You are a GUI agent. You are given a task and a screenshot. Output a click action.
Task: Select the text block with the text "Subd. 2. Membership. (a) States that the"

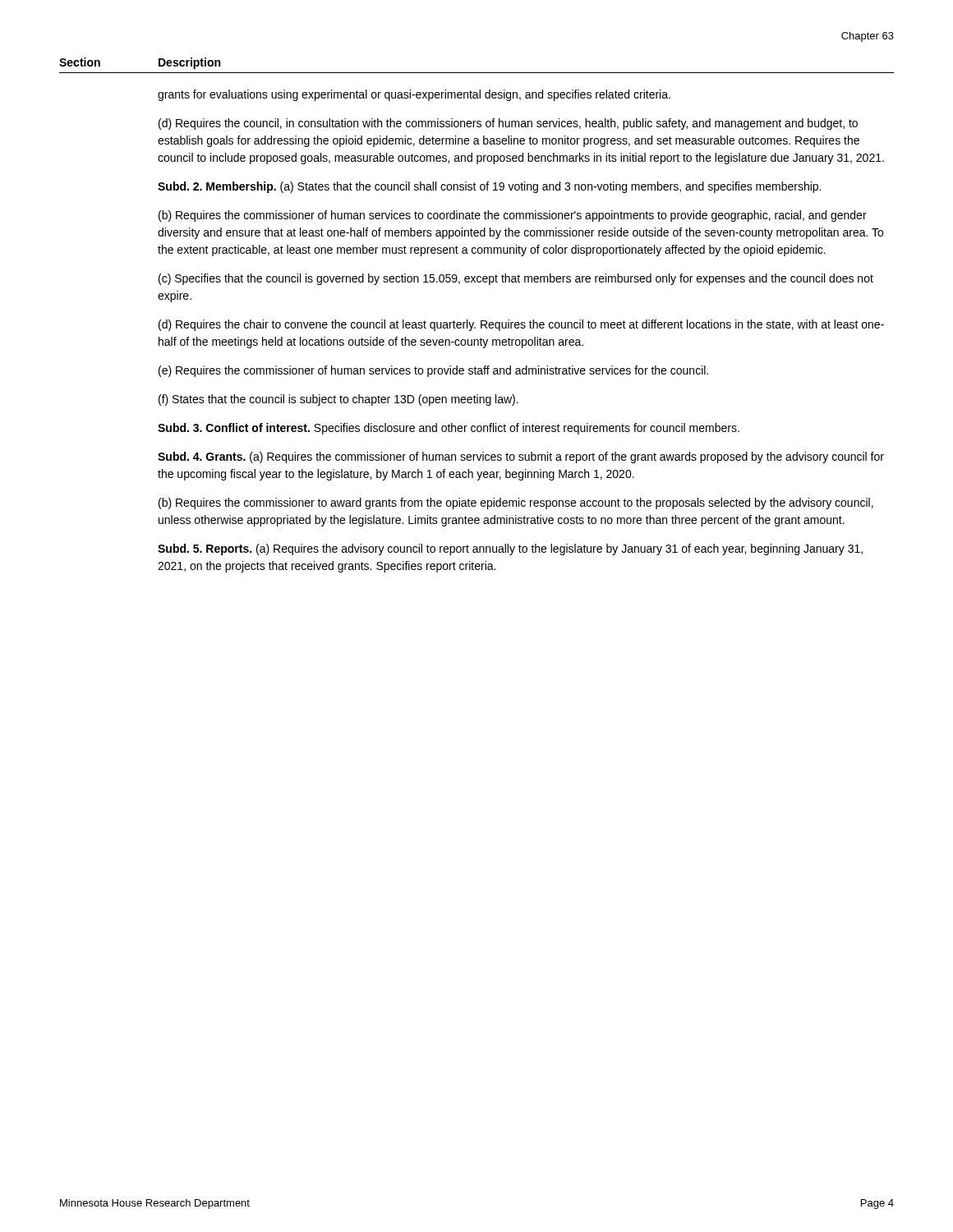[x=490, y=186]
